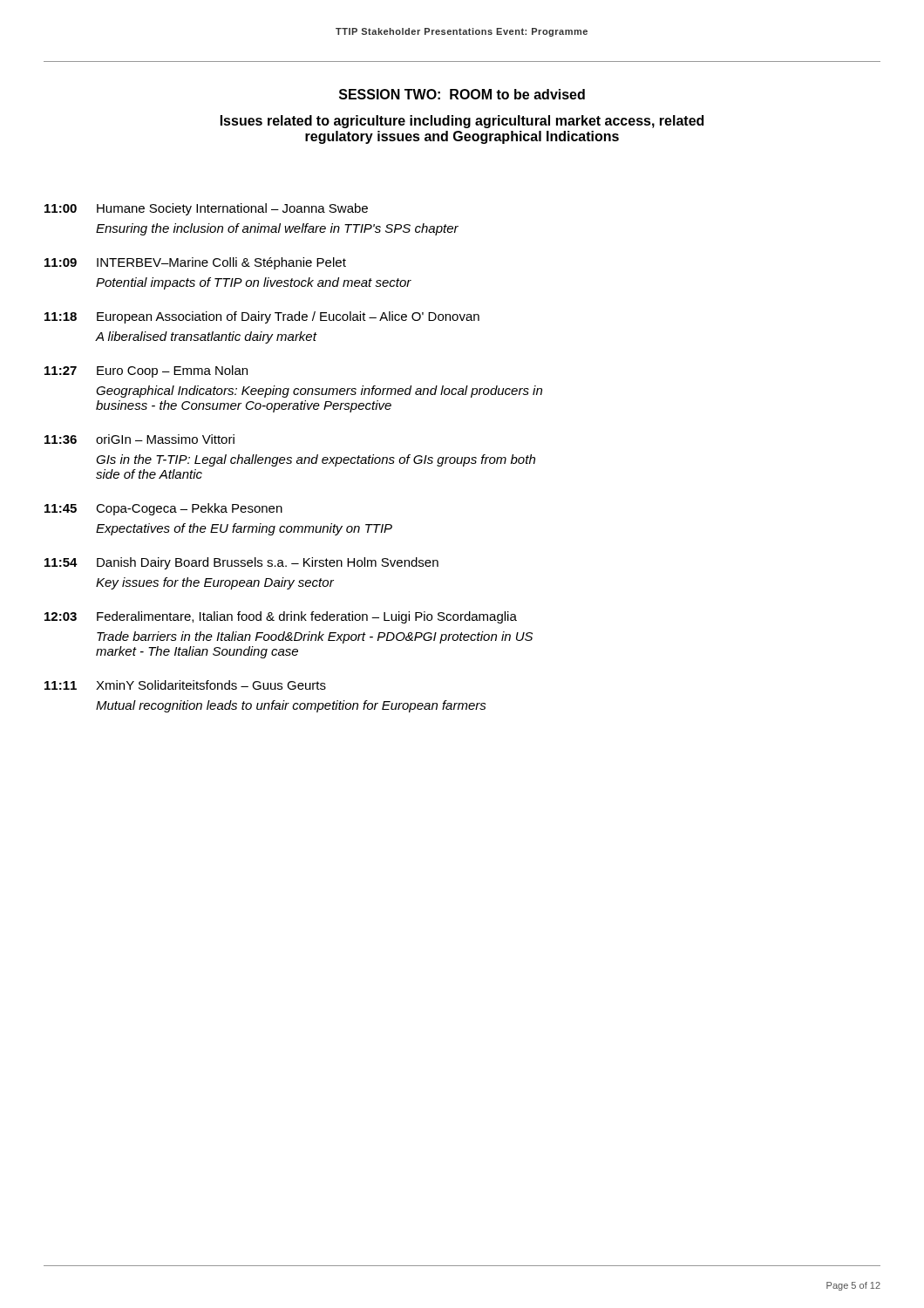Find the passage starting "11:54 Danish Dairy Board Brussels s.a. – Kirsten"
924x1308 pixels.
pos(241,563)
